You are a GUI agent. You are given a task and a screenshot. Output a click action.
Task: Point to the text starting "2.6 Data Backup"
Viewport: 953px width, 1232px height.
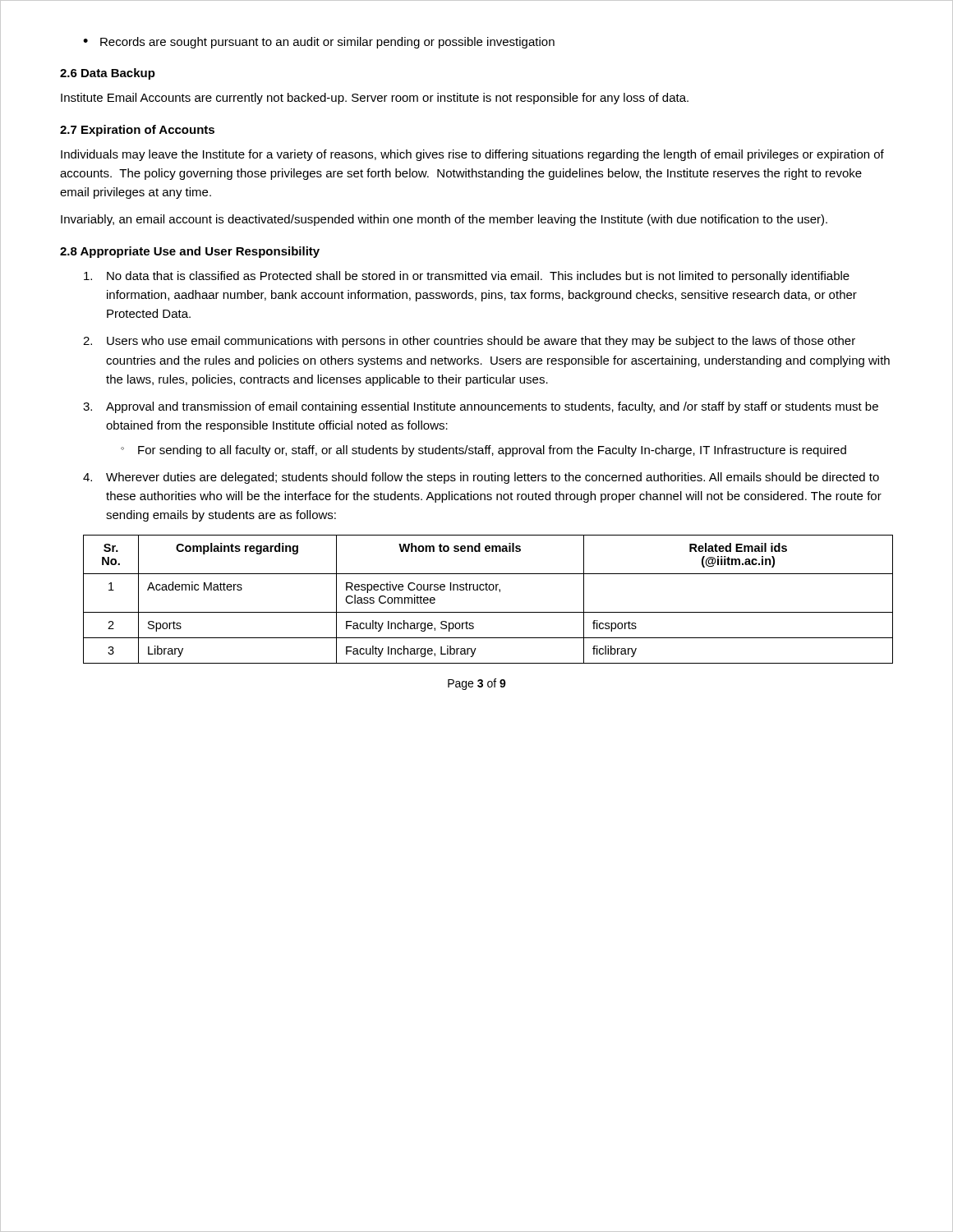108,73
